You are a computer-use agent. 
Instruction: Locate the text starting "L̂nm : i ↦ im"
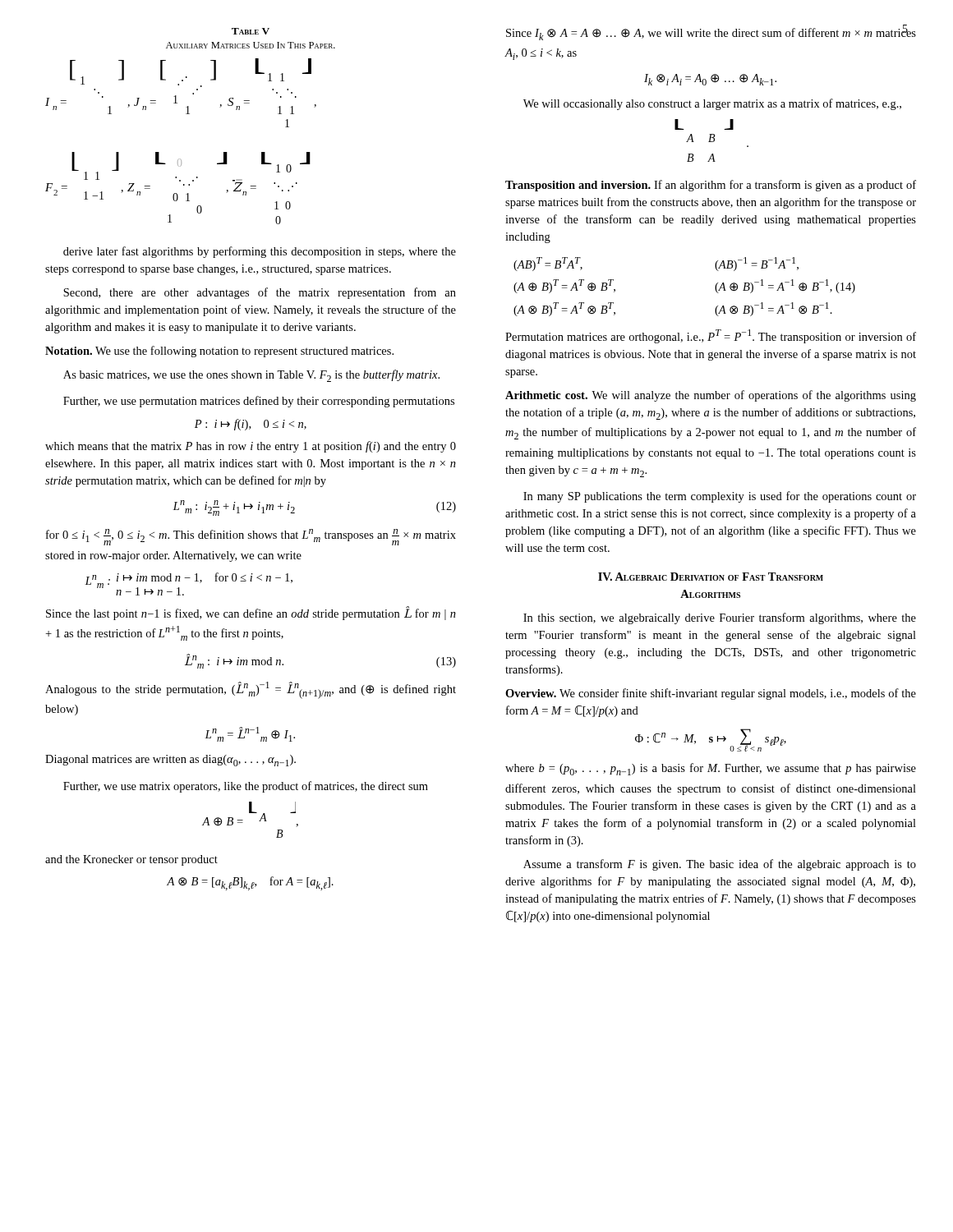click(251, 661)
